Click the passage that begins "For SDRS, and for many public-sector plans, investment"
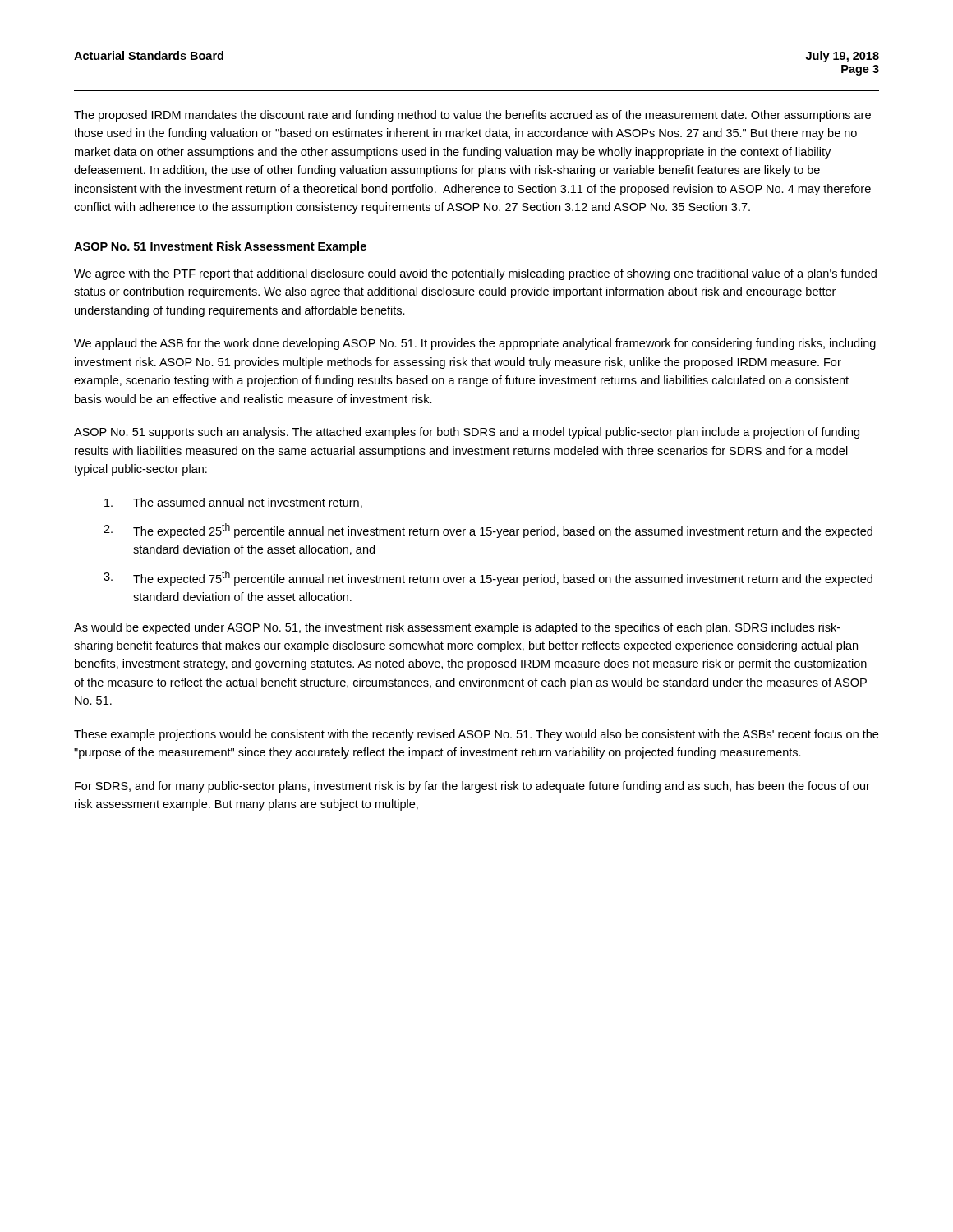This screenshot has height=1232, width=953. [x=472, y=795]
